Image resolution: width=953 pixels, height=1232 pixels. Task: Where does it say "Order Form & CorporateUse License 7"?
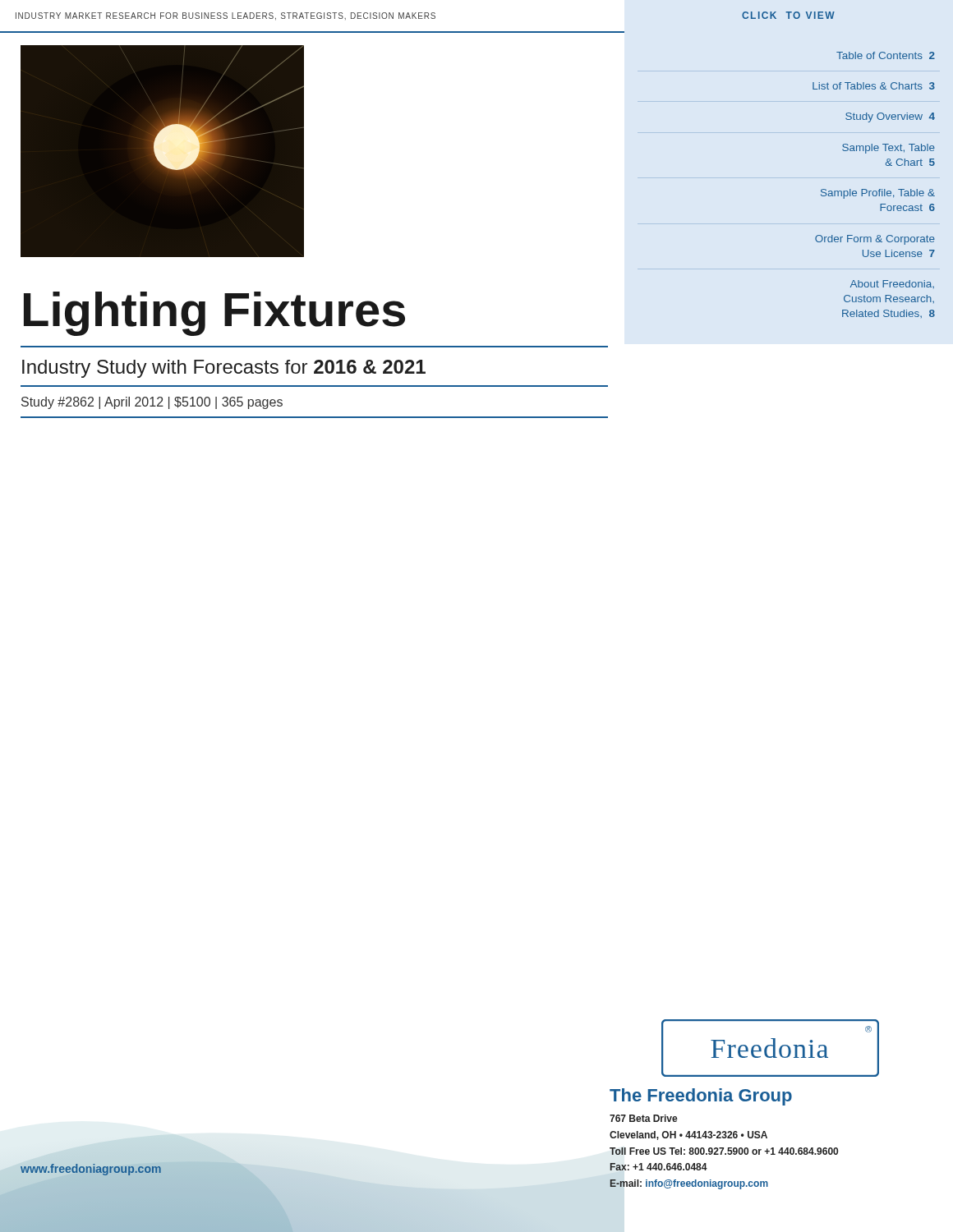pyautogui.click(x=875, y=246)
